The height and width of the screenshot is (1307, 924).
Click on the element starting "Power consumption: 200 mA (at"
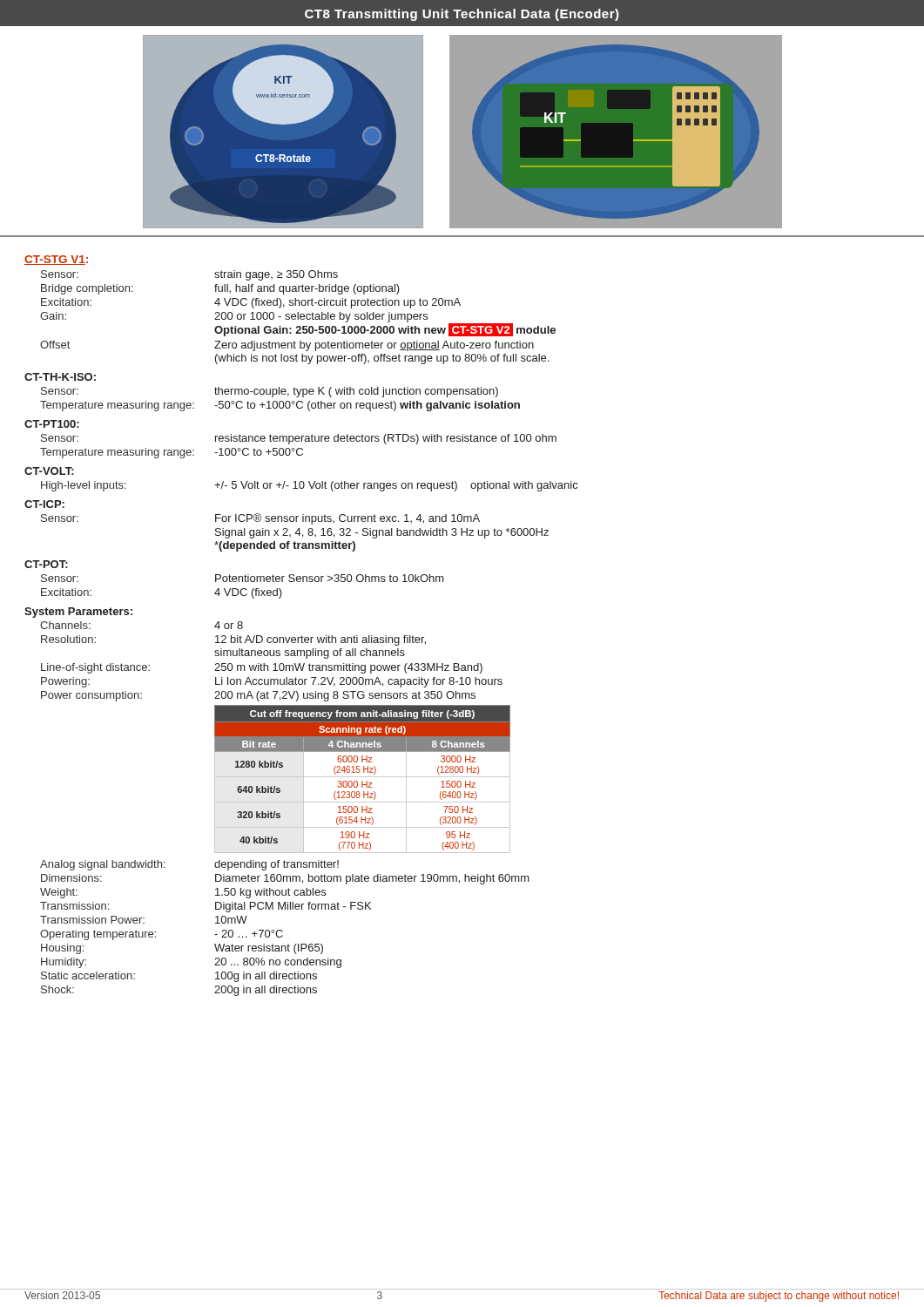click(462, 695)
